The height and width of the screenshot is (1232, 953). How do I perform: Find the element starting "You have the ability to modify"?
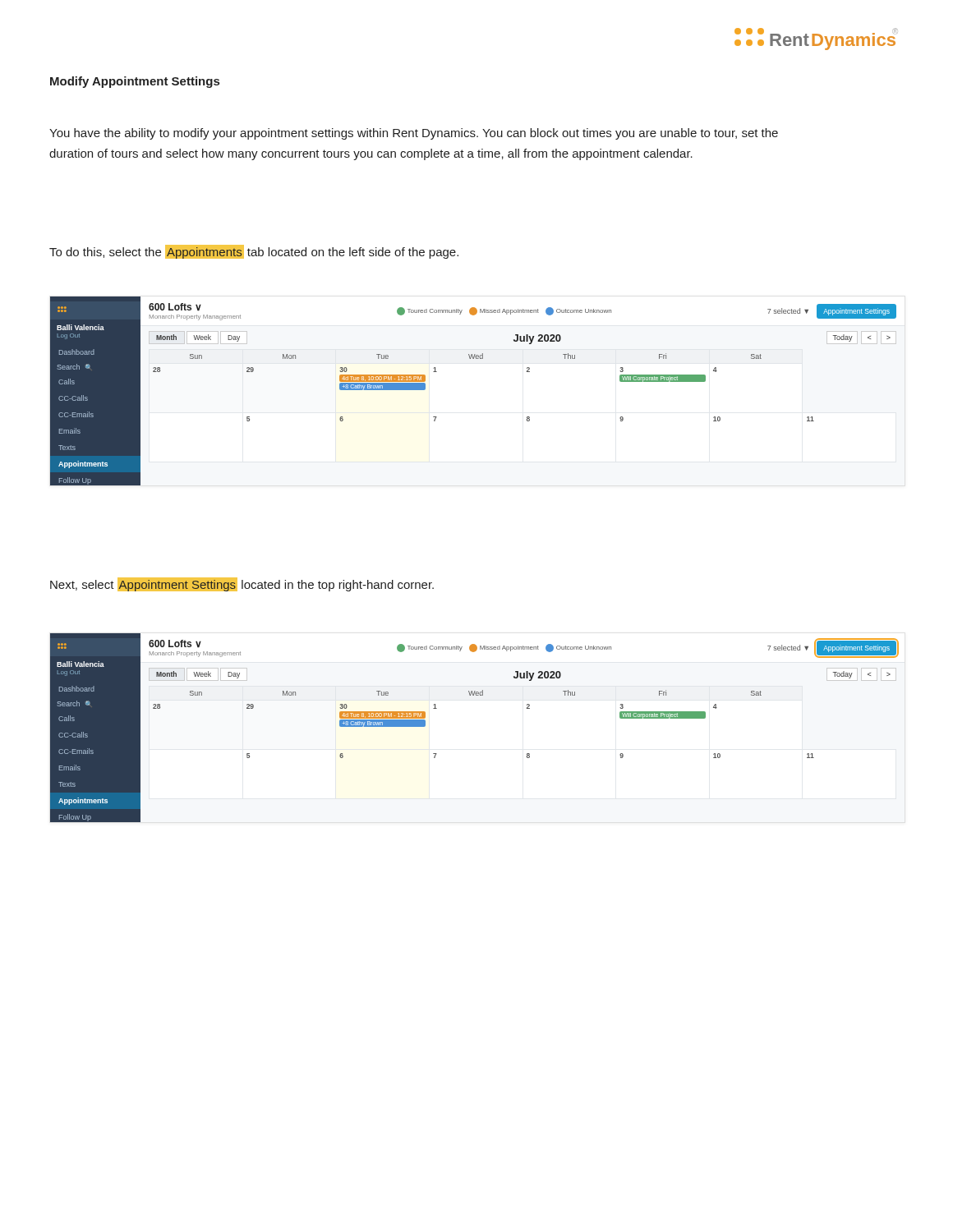click(414, 143)
